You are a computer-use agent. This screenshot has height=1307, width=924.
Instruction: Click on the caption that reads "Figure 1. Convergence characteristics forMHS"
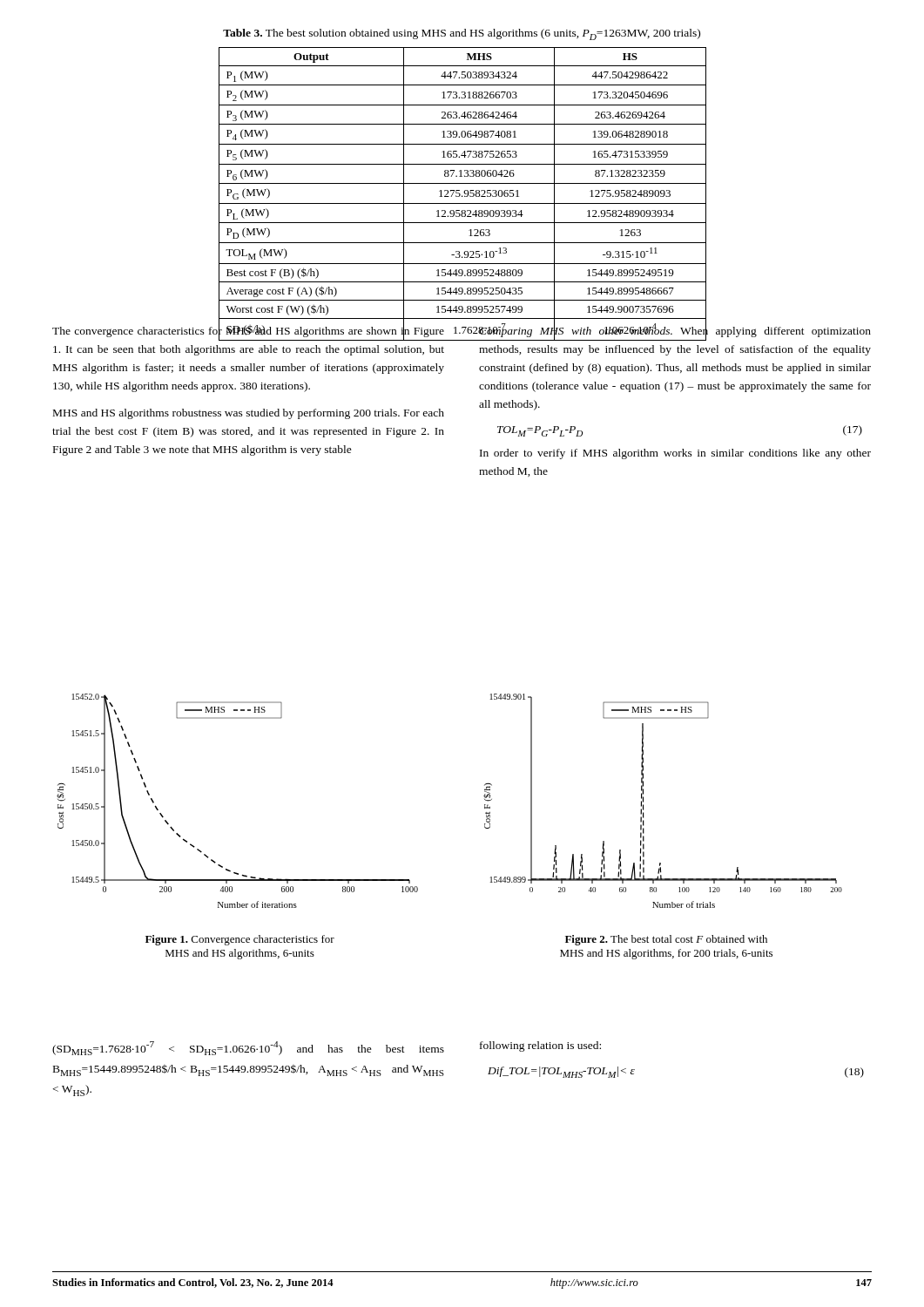[x=239, y=946]
